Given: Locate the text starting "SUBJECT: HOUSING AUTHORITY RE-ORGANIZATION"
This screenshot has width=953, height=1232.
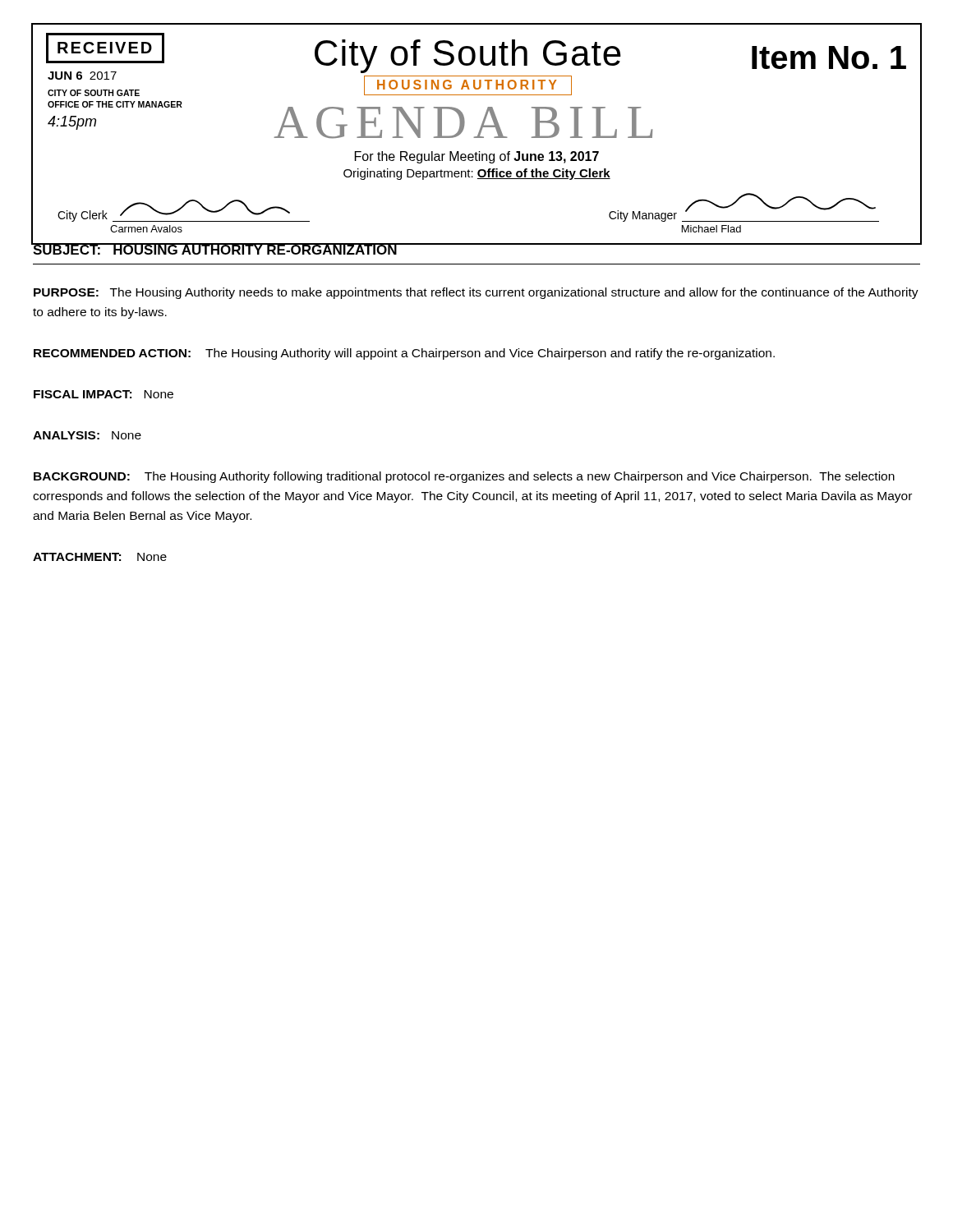Looking at the screenshot, I should pos(215,250).
